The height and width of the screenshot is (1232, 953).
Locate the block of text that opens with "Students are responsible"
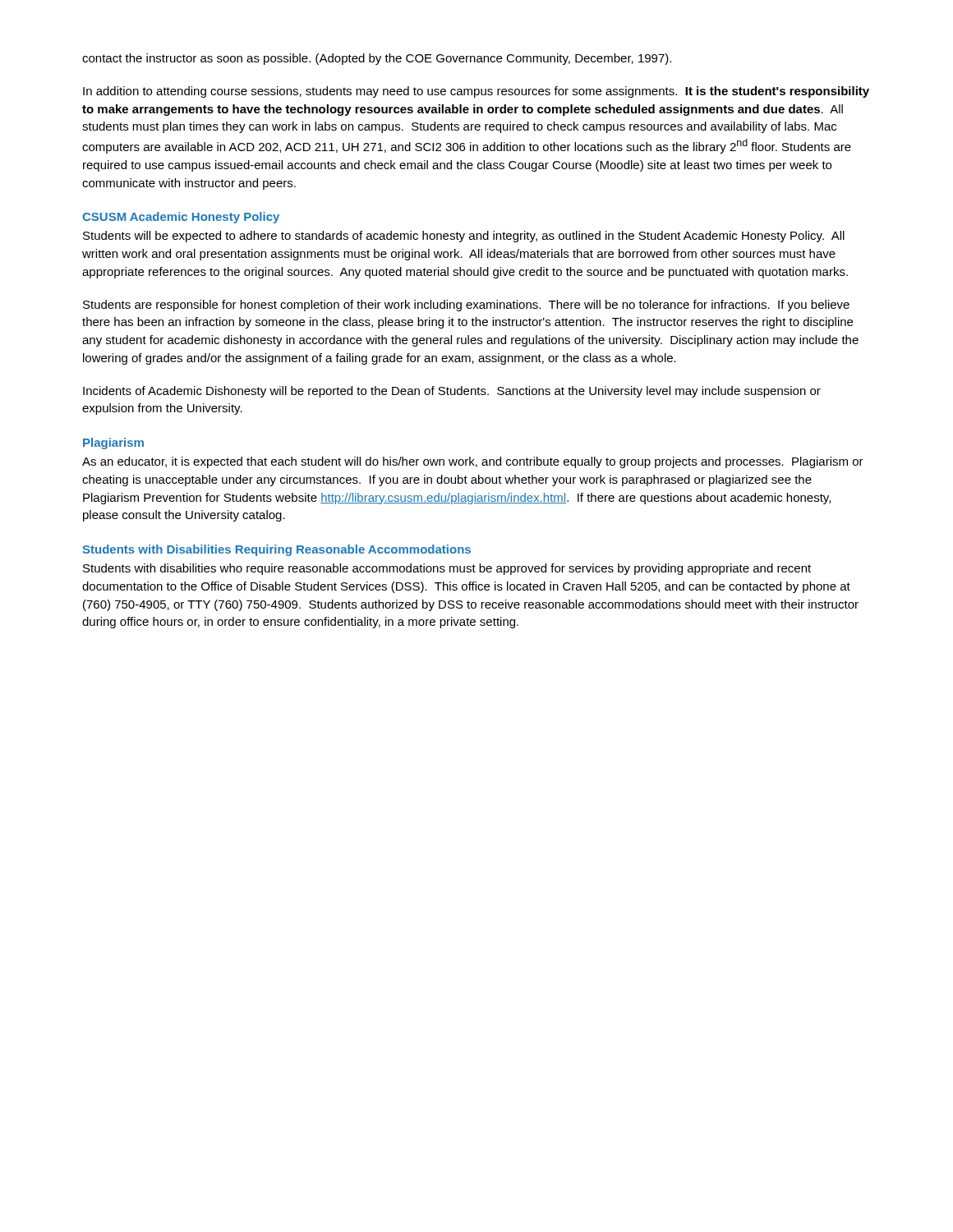pos(470,331)
